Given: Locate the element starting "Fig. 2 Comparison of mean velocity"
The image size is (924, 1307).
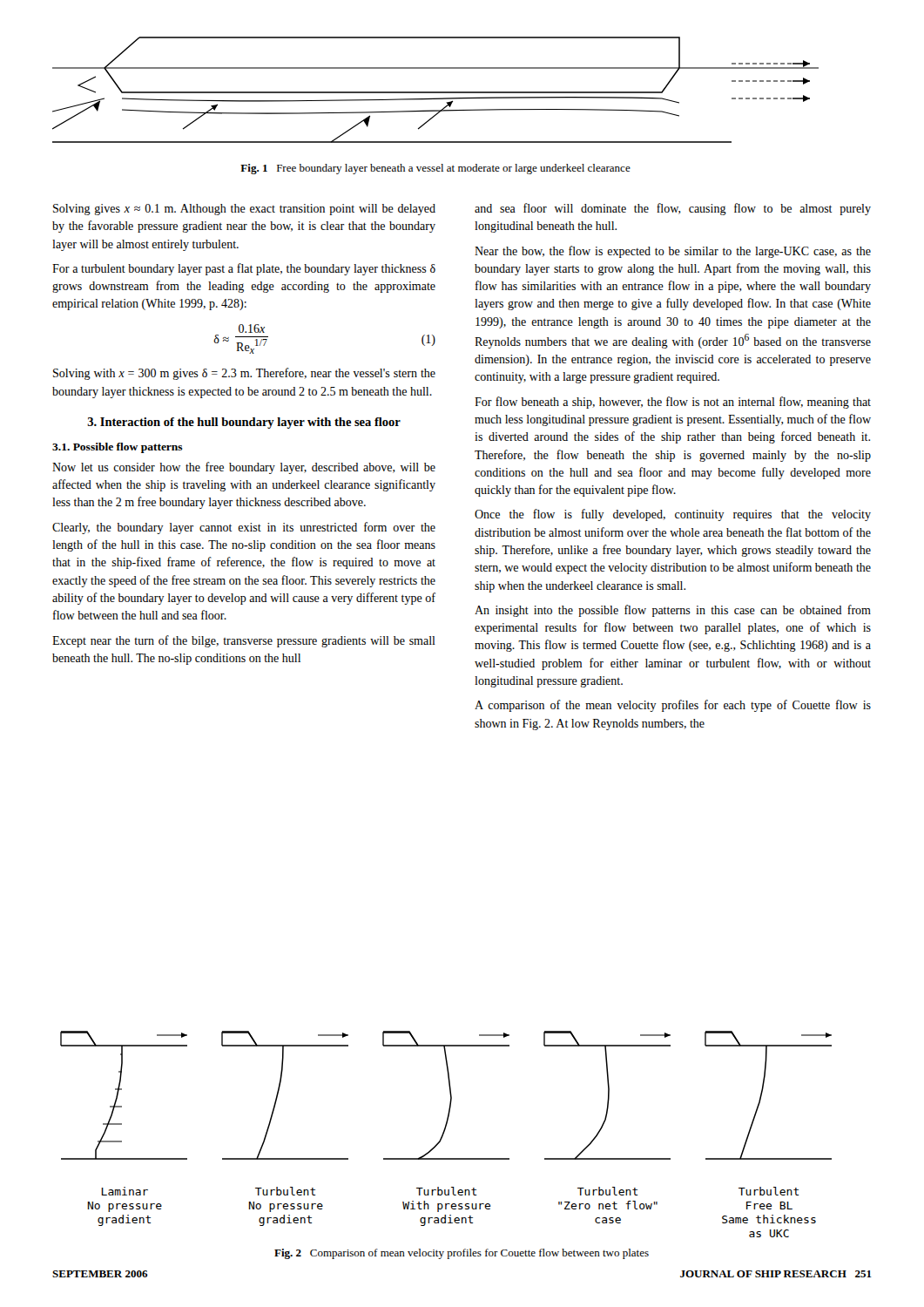Looking at the screenshot, I should click(462, 1252).
